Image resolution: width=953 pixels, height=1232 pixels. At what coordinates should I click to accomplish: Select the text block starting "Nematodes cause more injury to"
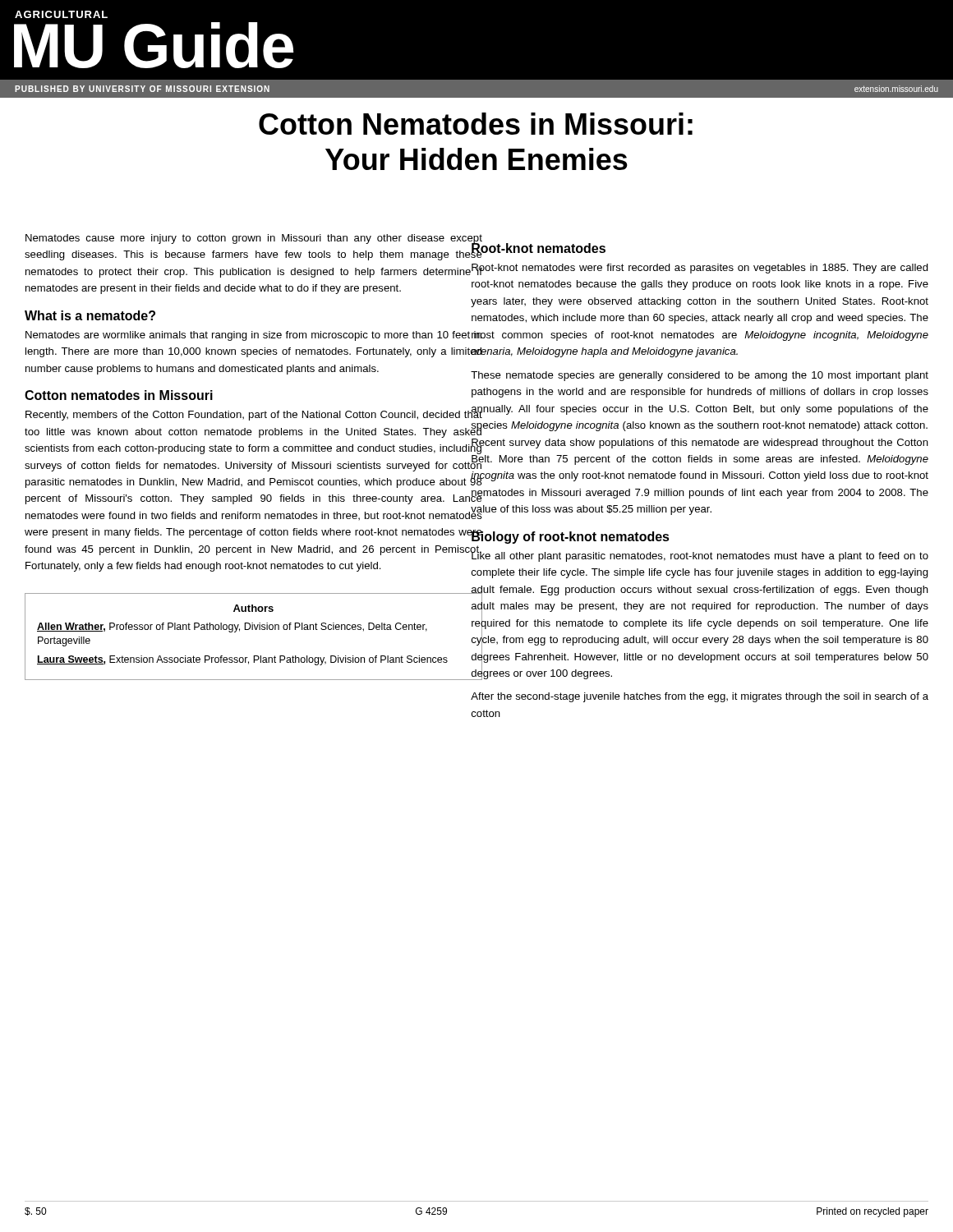tap(253, 263)
